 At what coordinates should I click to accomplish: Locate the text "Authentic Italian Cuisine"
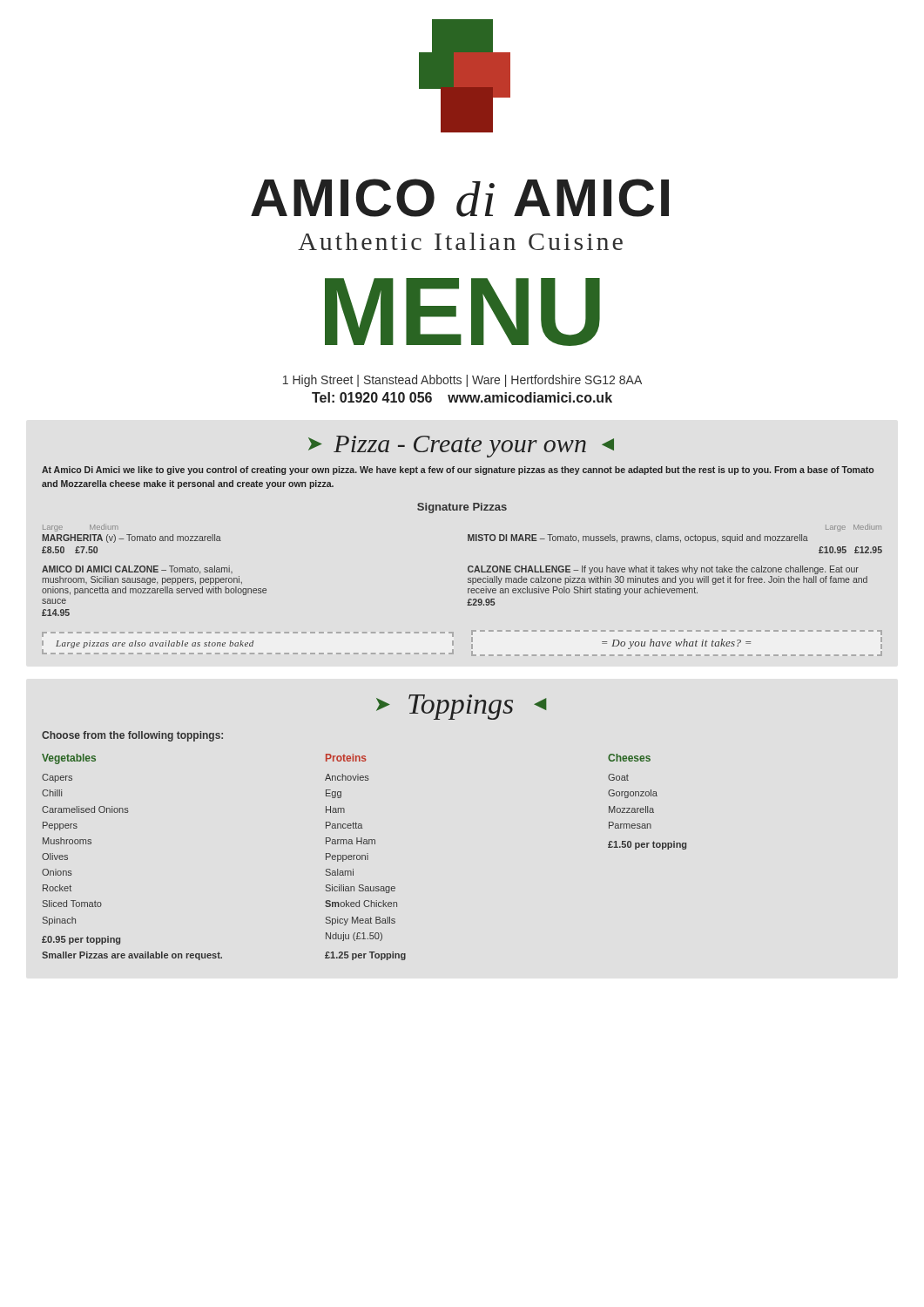[462, 241]
